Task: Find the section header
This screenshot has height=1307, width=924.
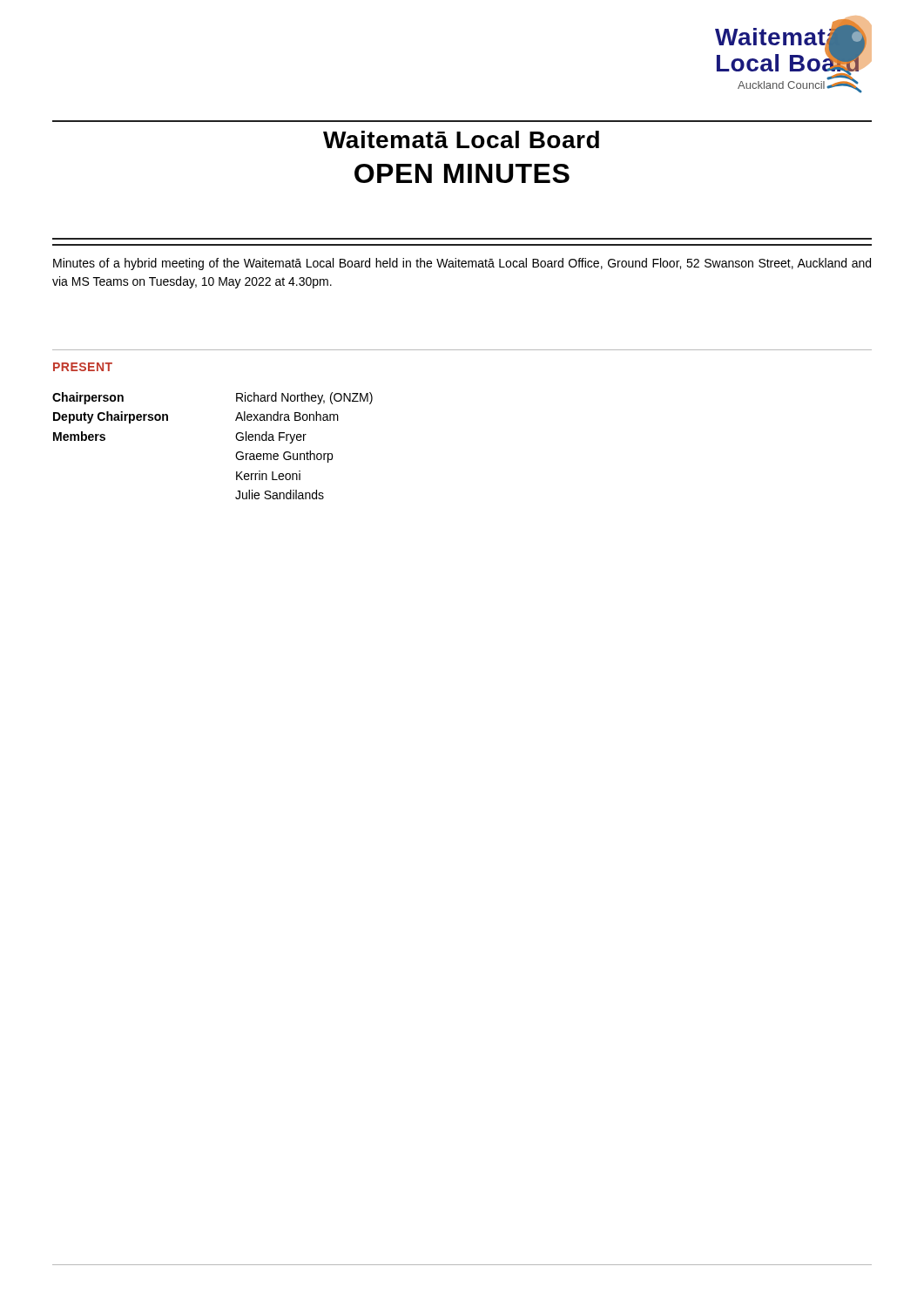Action: pos(83,367)
